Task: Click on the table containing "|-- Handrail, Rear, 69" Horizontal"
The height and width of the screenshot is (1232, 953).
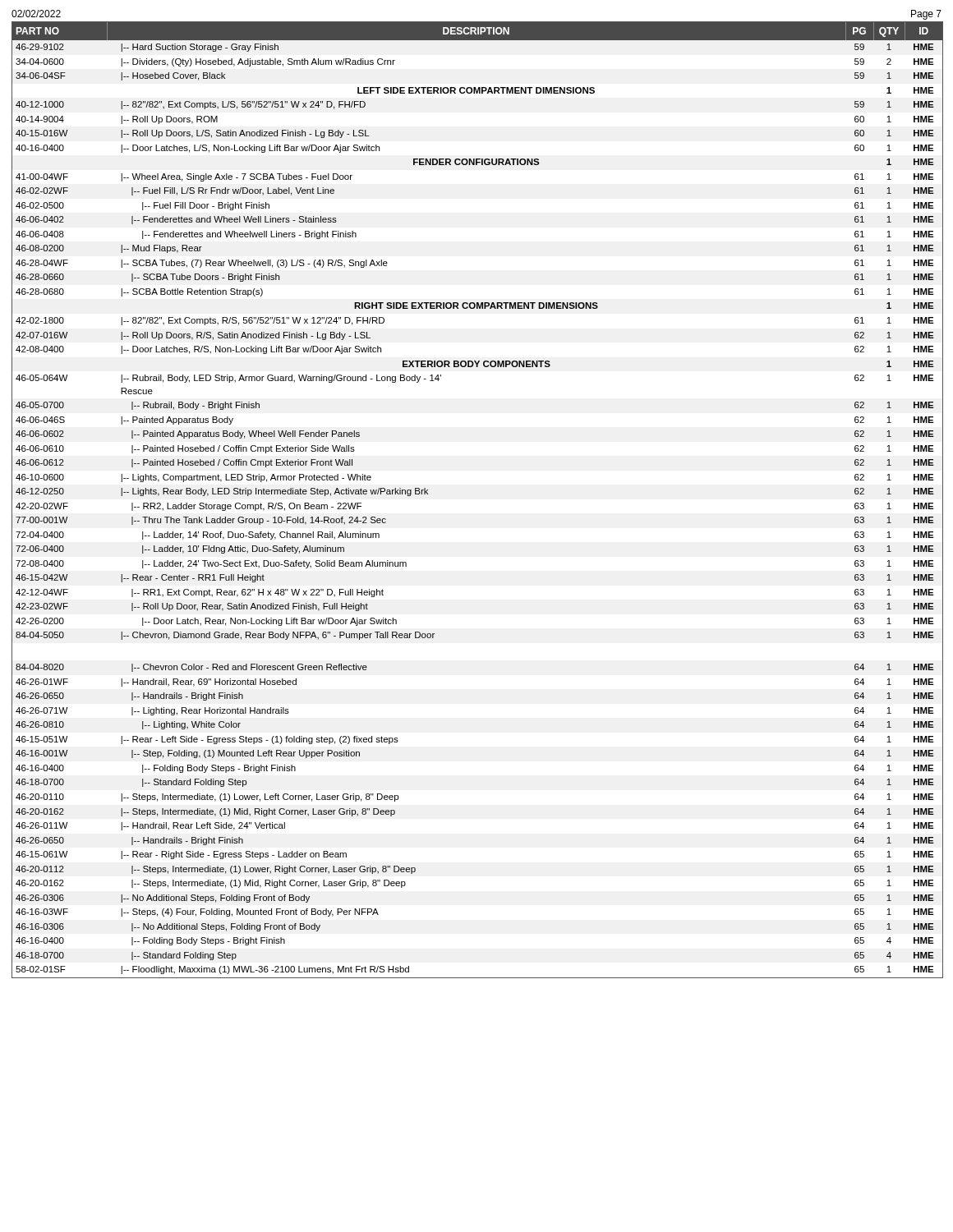Action: coord(477,500)
